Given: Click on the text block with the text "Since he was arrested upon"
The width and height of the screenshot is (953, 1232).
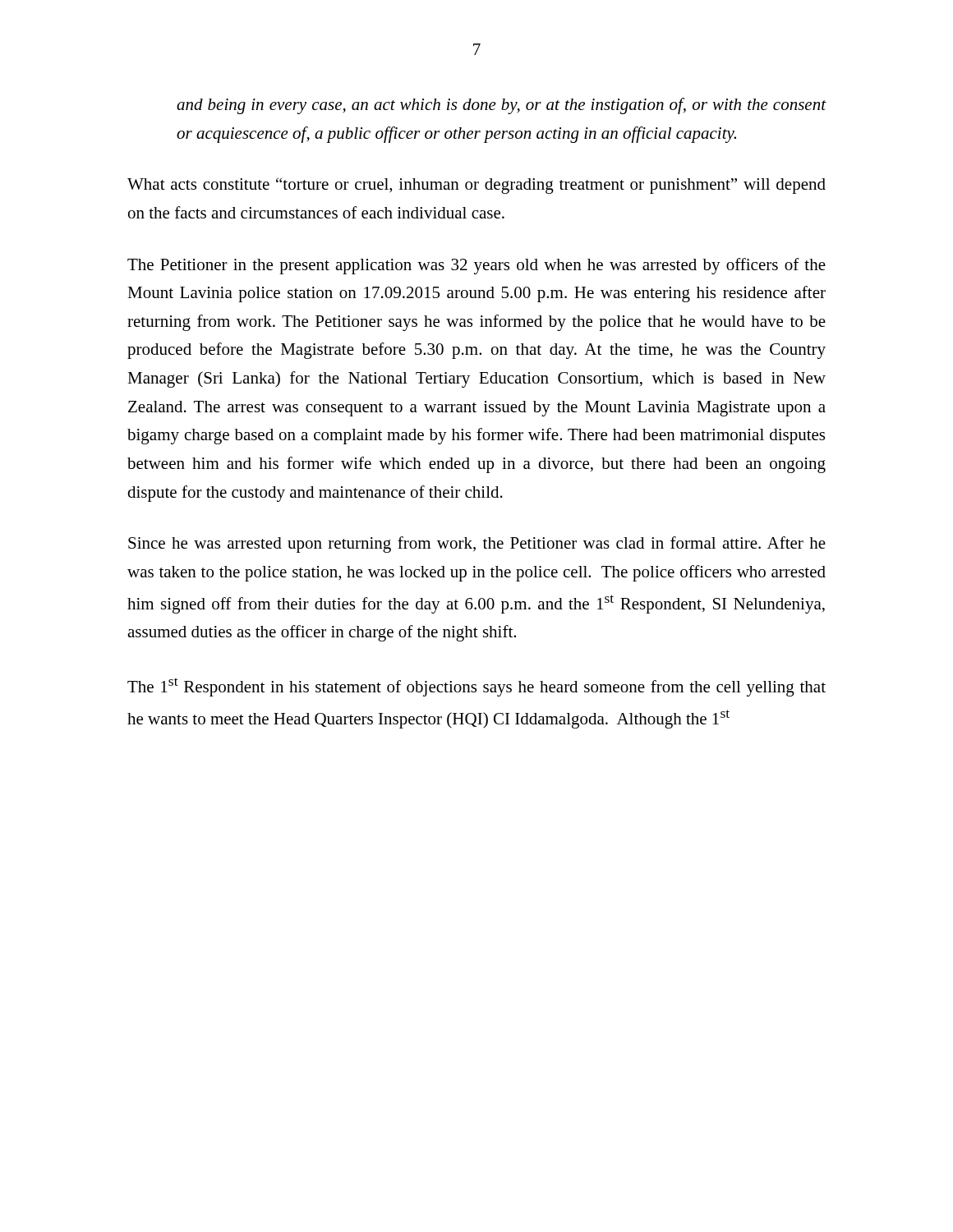Looking at the screenshot, I should (476, 587).
